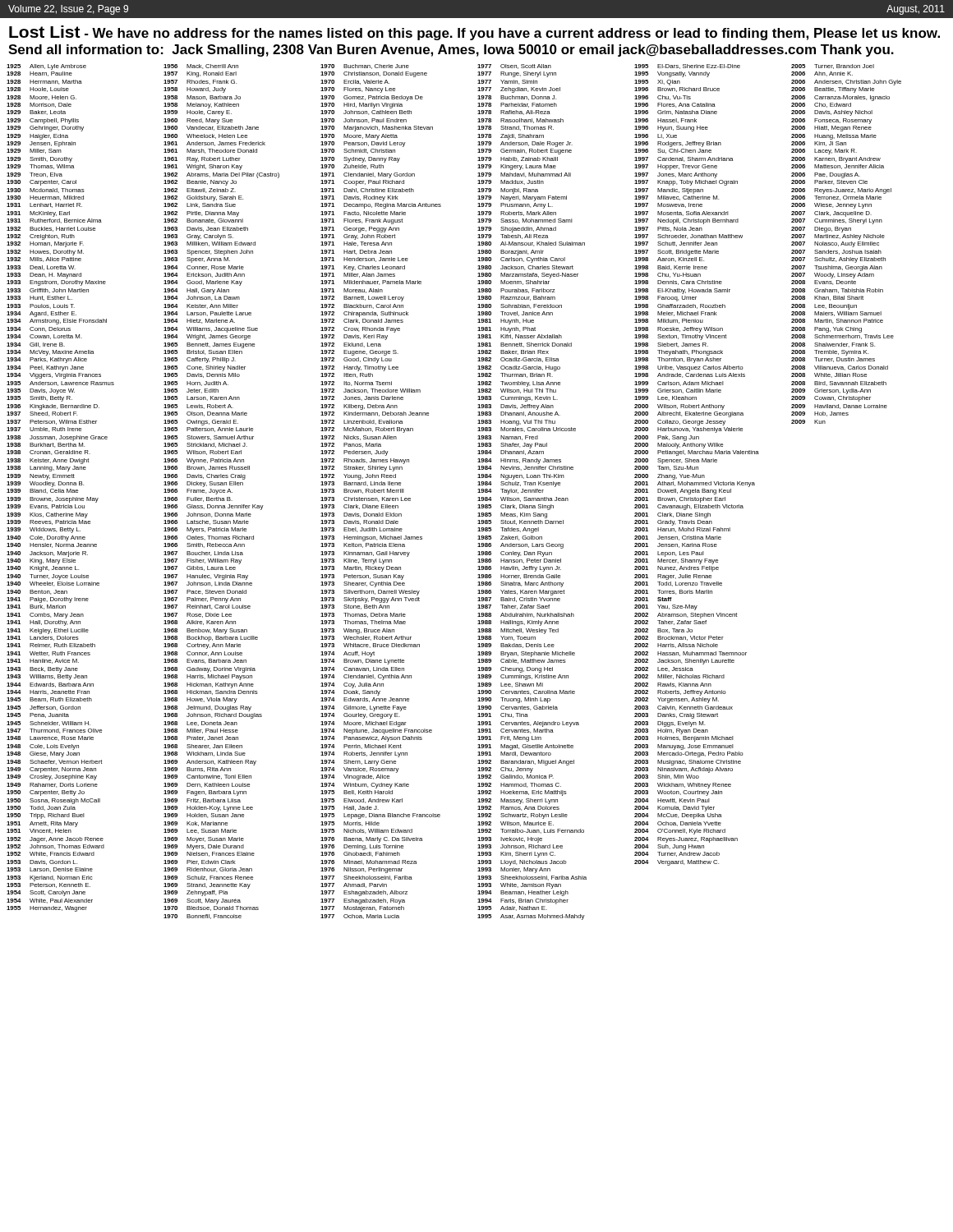The width and height of the screenshot is (953, 1232).
Task: Locate the table with the text "1925Allen, Lyle Ambrose"
Action: [476, 491]
